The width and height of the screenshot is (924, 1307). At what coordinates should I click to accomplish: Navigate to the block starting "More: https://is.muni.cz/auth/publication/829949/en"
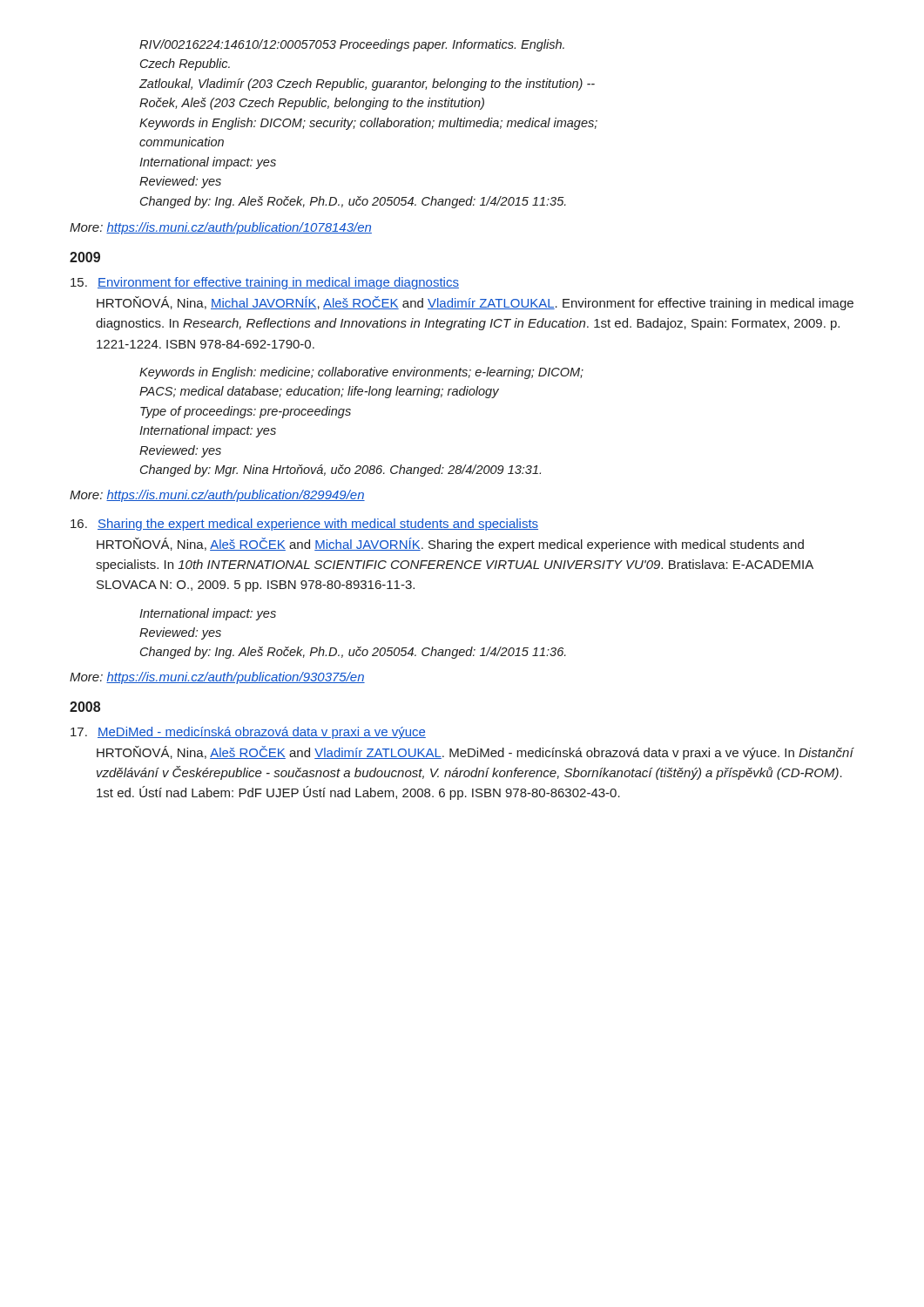point(217,494)
